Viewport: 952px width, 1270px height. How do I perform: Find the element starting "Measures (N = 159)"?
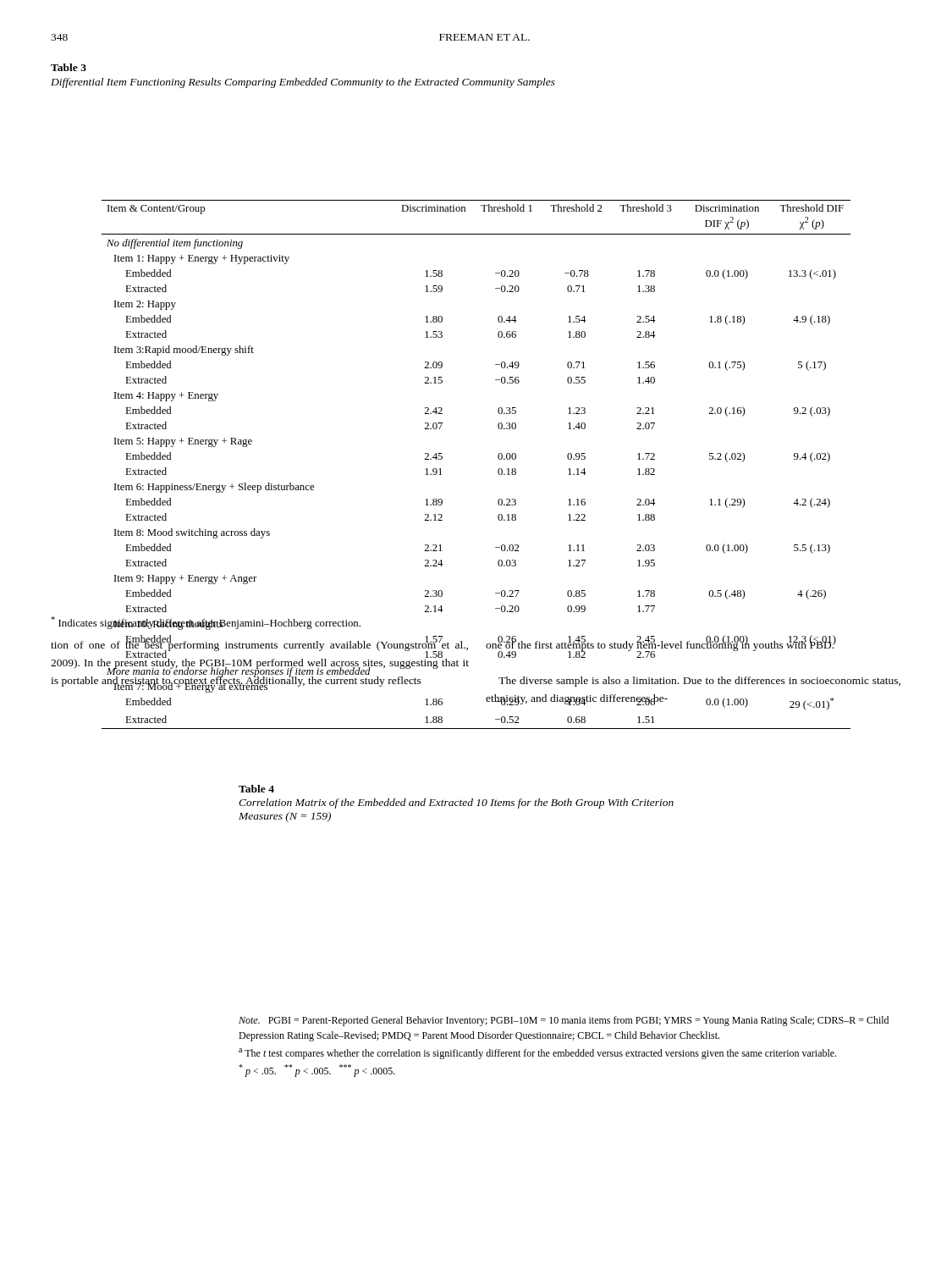tap(285, 816)
